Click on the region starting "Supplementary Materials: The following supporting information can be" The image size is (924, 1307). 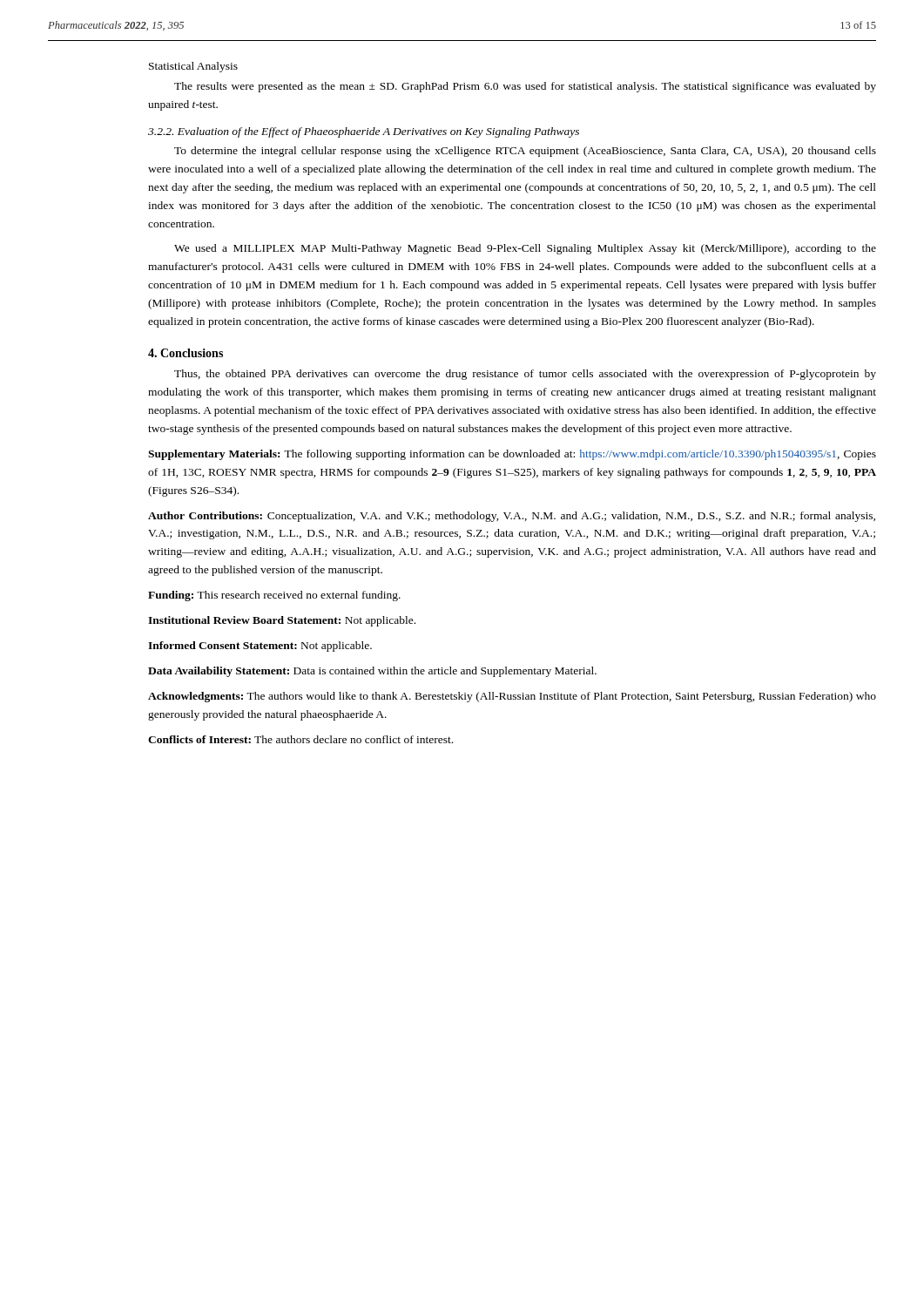[x=512, y=472]
